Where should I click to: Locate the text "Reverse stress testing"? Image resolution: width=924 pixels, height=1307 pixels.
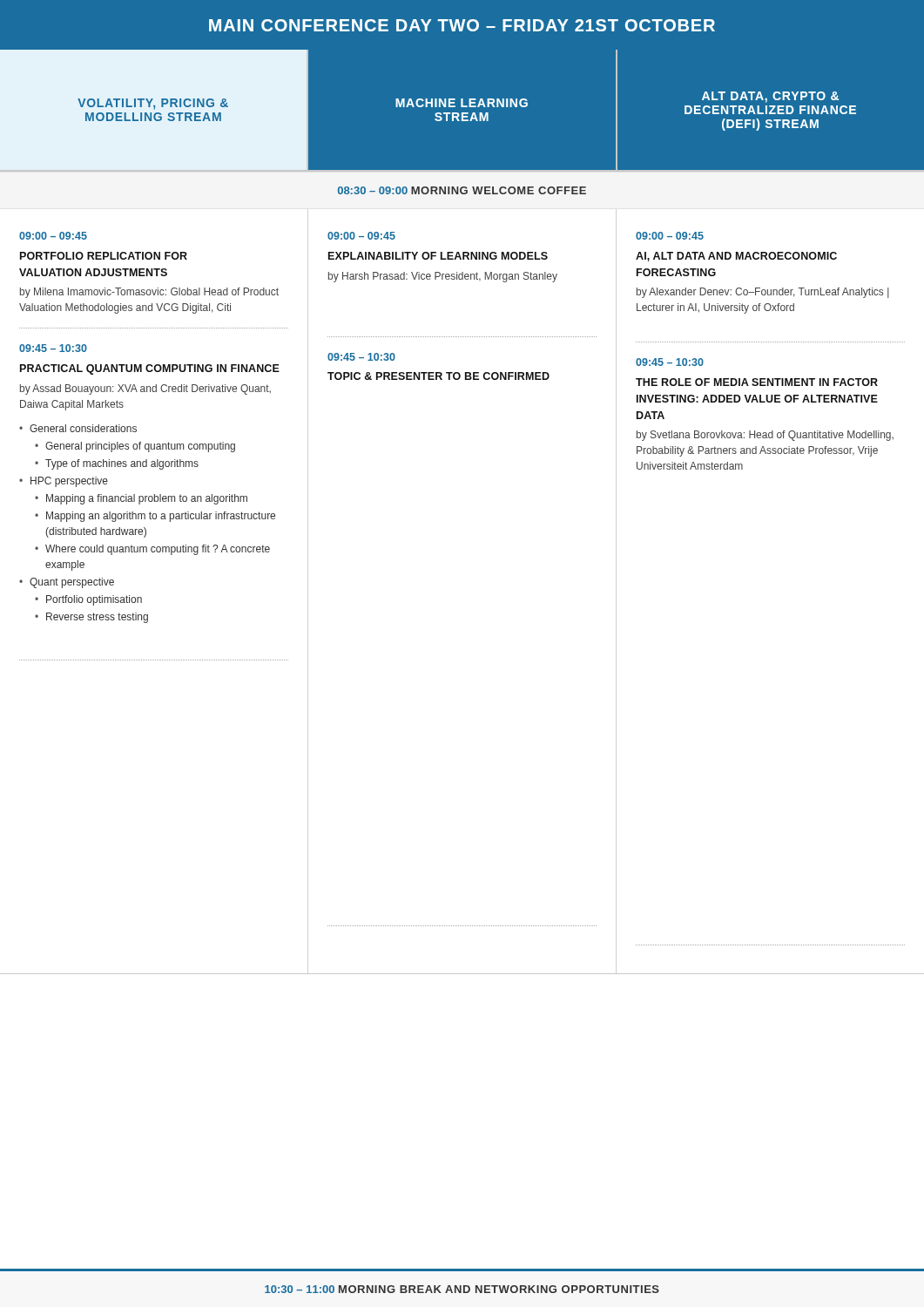tap(97, 617)
